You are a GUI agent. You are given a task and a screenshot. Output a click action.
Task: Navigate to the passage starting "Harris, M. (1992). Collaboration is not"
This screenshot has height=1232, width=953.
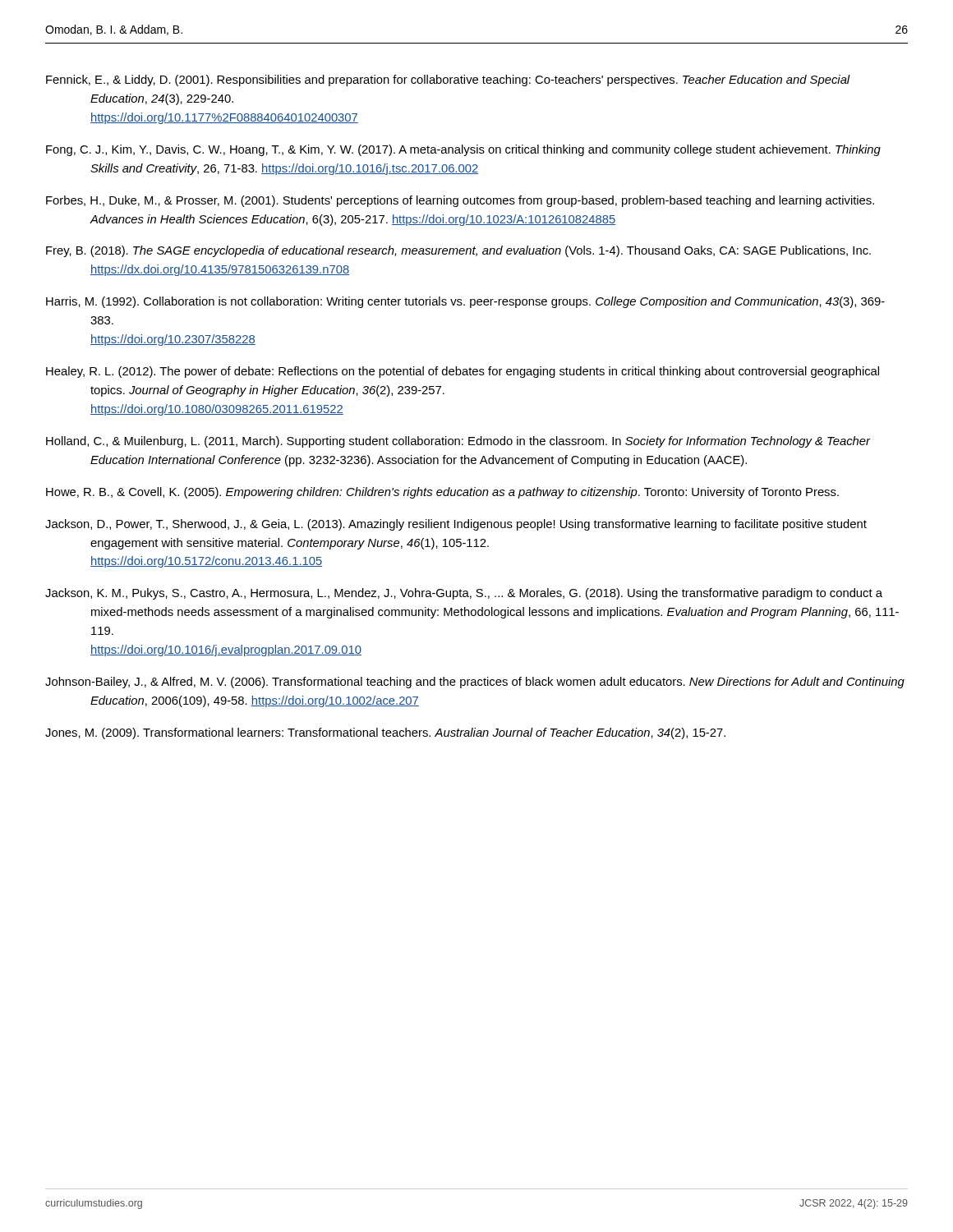(465, 302)
